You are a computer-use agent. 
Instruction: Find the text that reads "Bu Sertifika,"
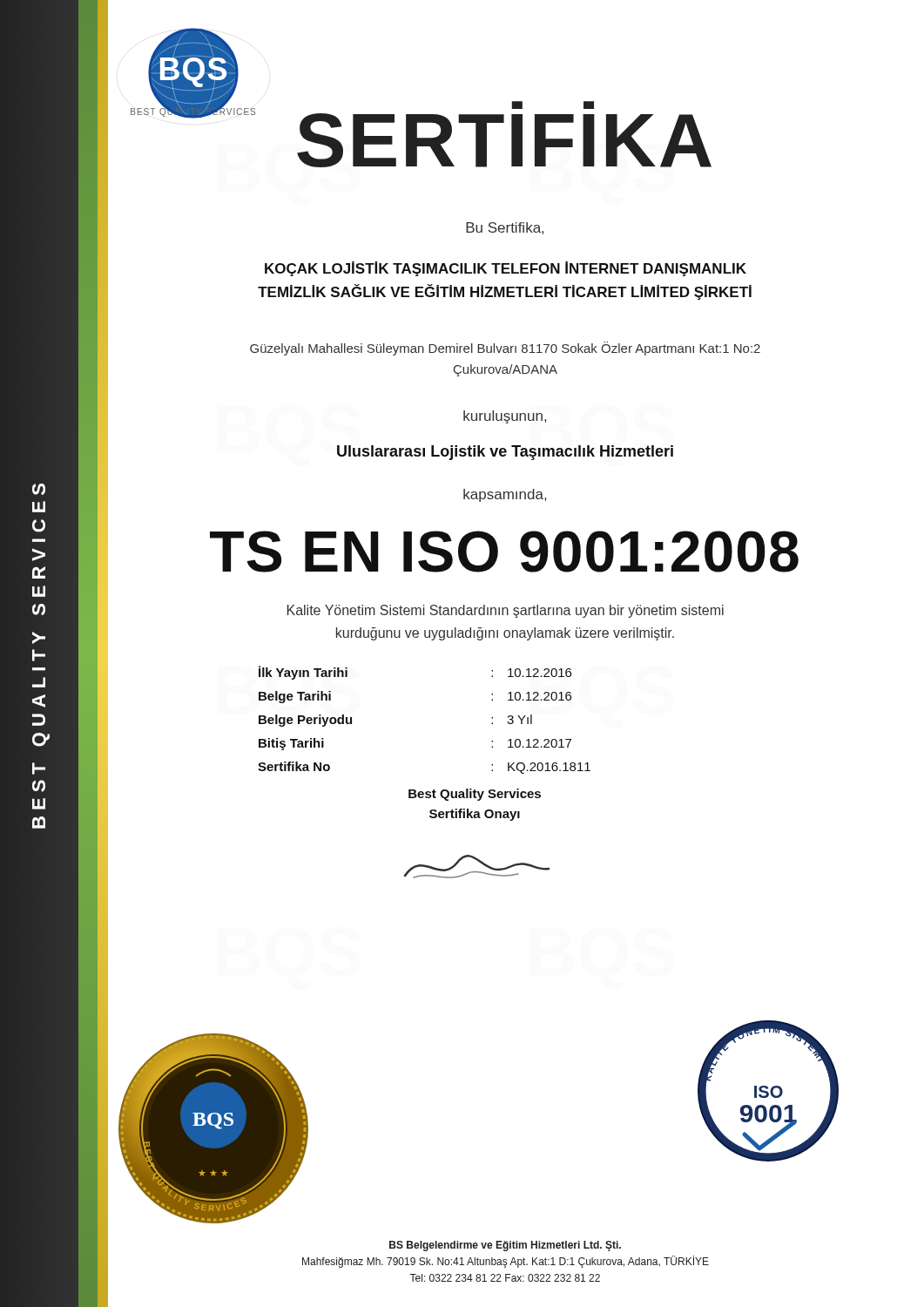point(505,228)
